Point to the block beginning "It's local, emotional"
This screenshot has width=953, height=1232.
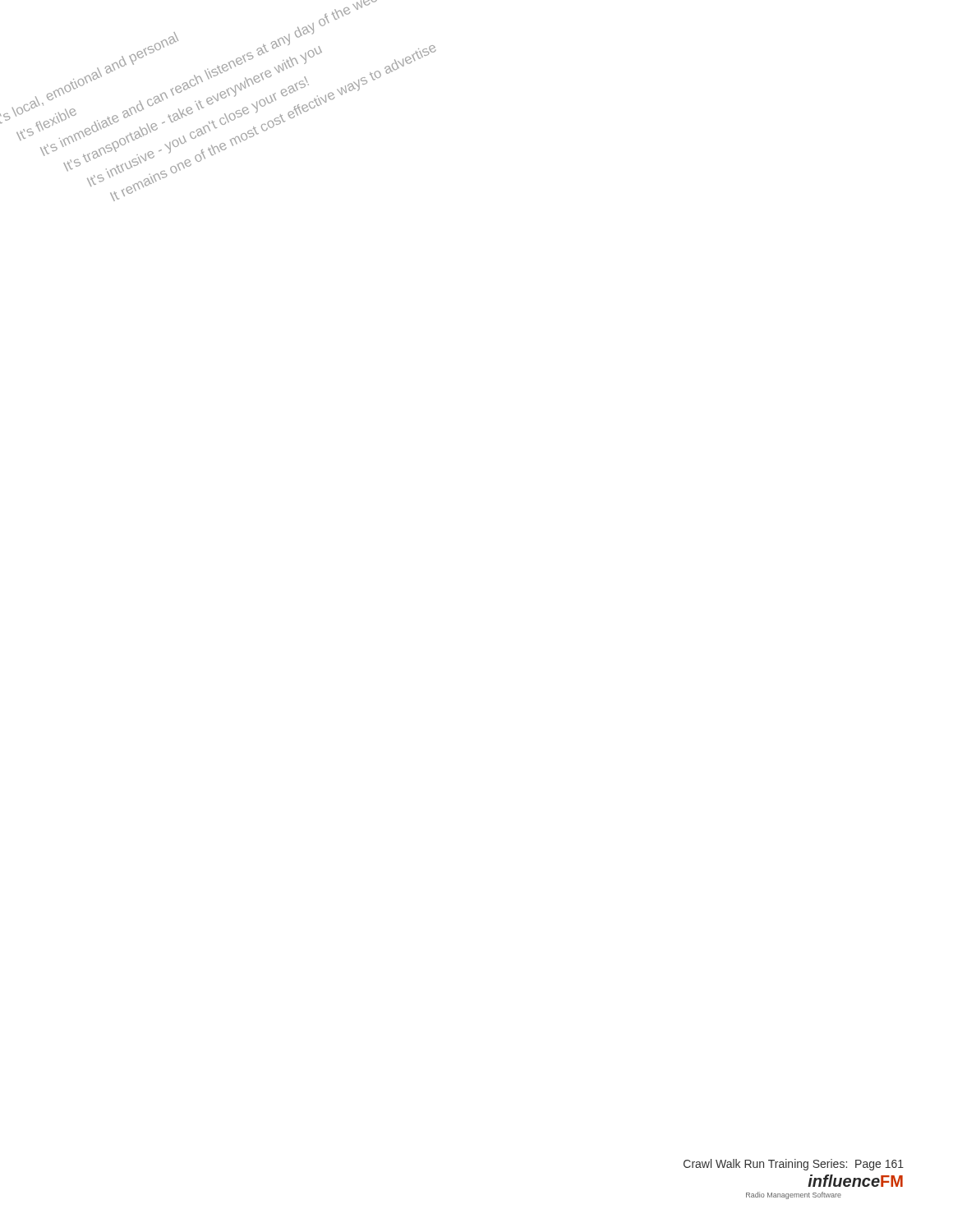(91, 79)
